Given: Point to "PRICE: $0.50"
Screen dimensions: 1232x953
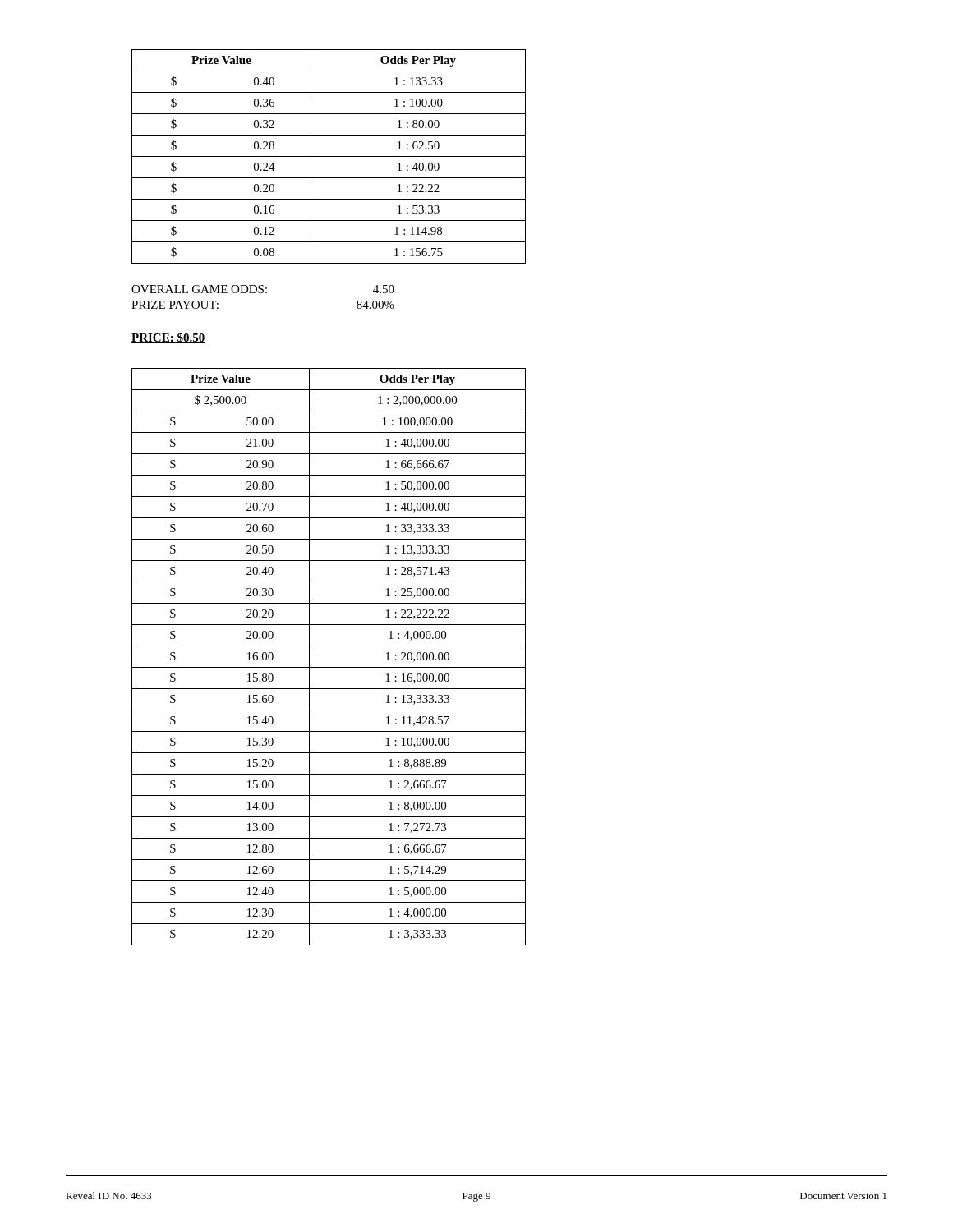Looking at the screenshot, I should pos(168,338).
